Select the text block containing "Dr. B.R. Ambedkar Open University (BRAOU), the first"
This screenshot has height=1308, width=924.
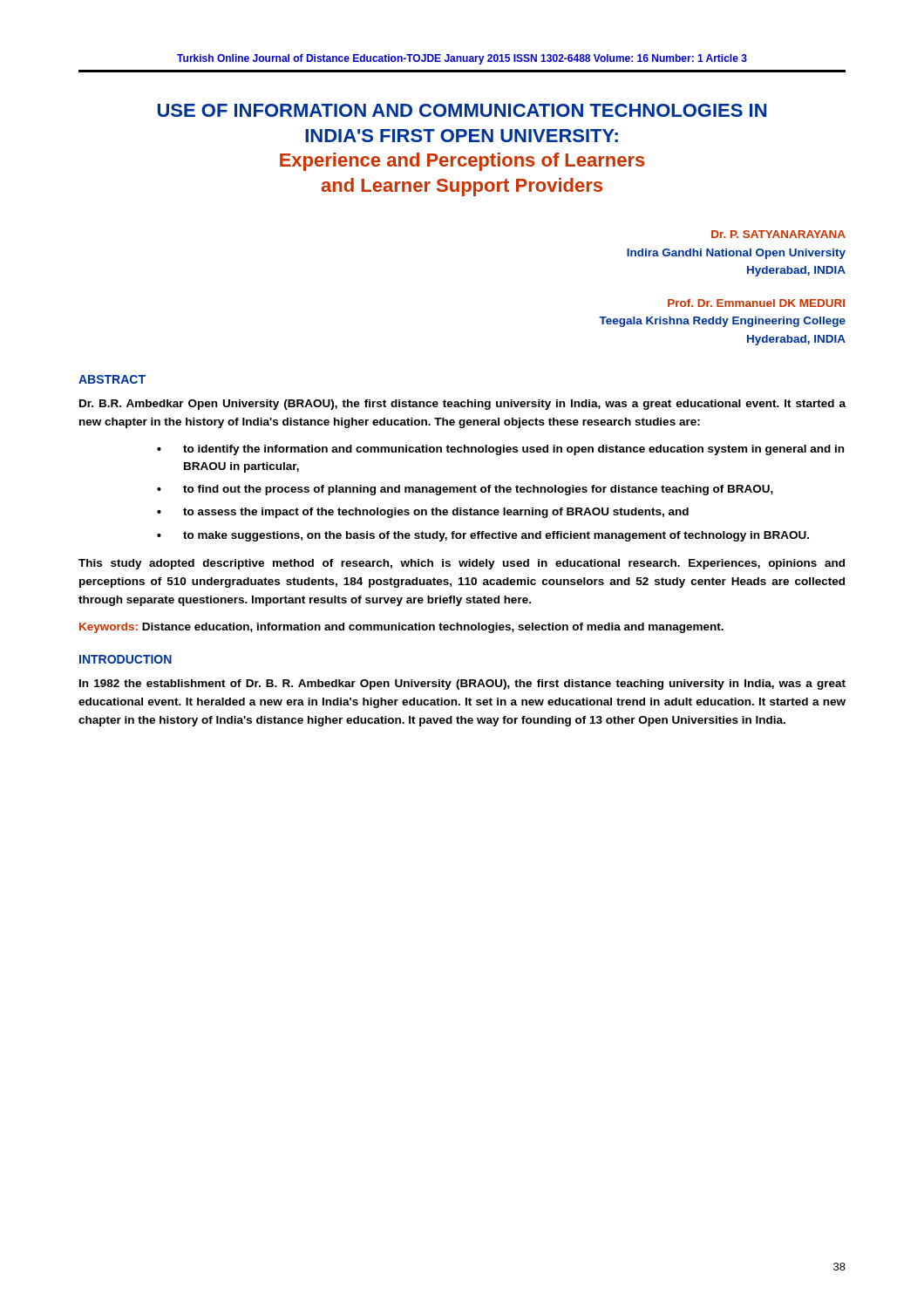[x=462, y=412]
